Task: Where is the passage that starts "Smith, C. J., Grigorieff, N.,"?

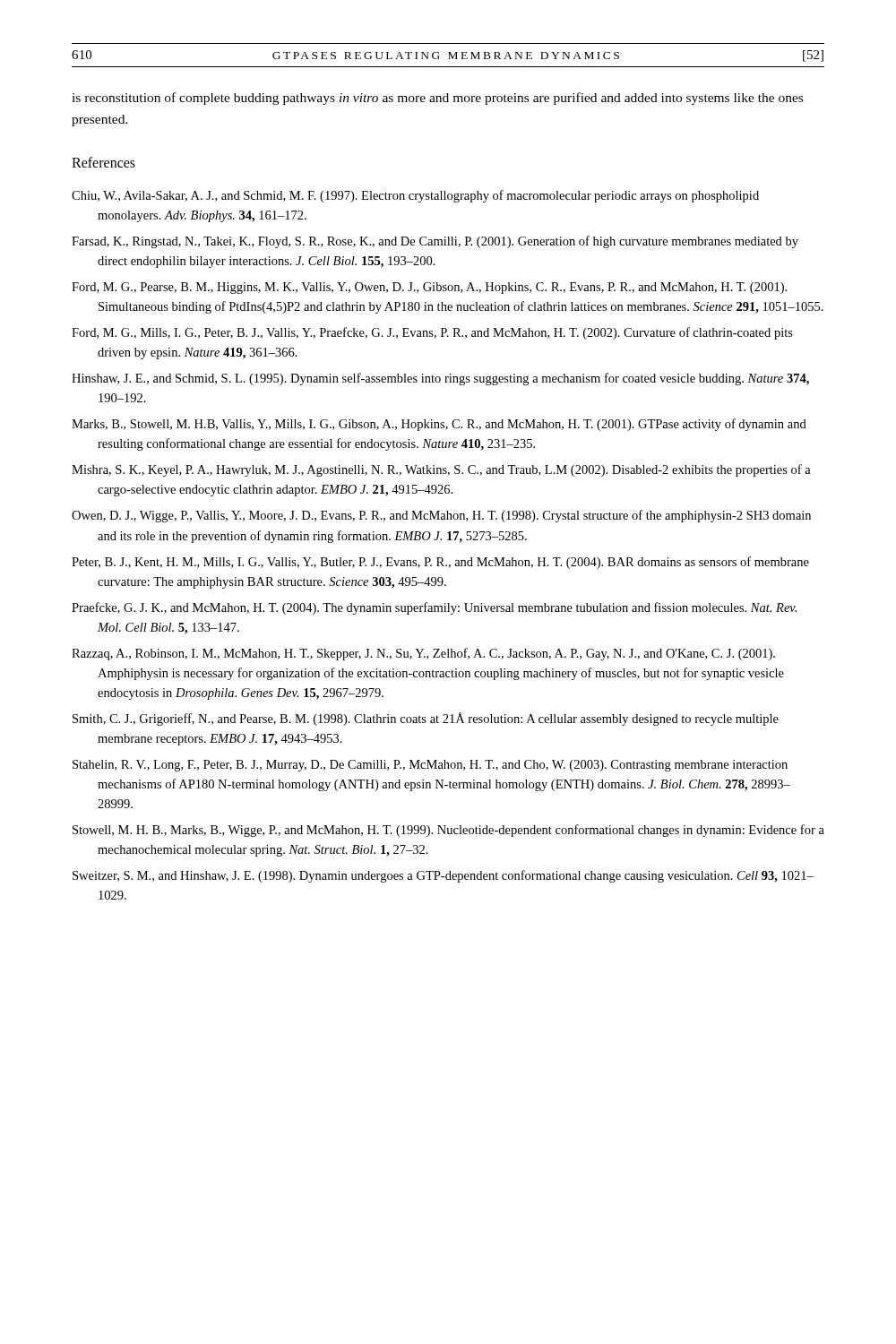Action: pos(448,728)
